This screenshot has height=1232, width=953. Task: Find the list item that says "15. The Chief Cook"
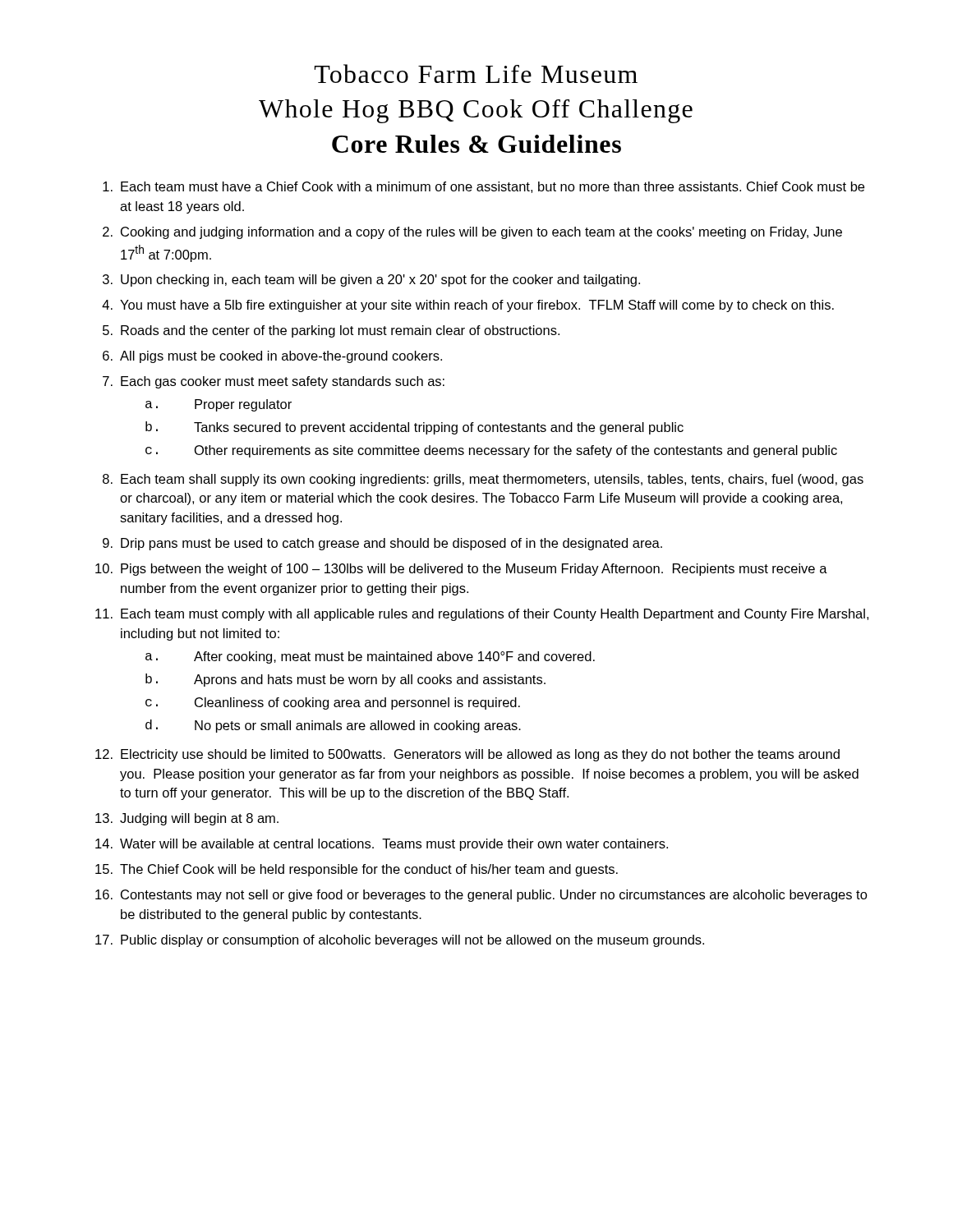click(476, 870)
